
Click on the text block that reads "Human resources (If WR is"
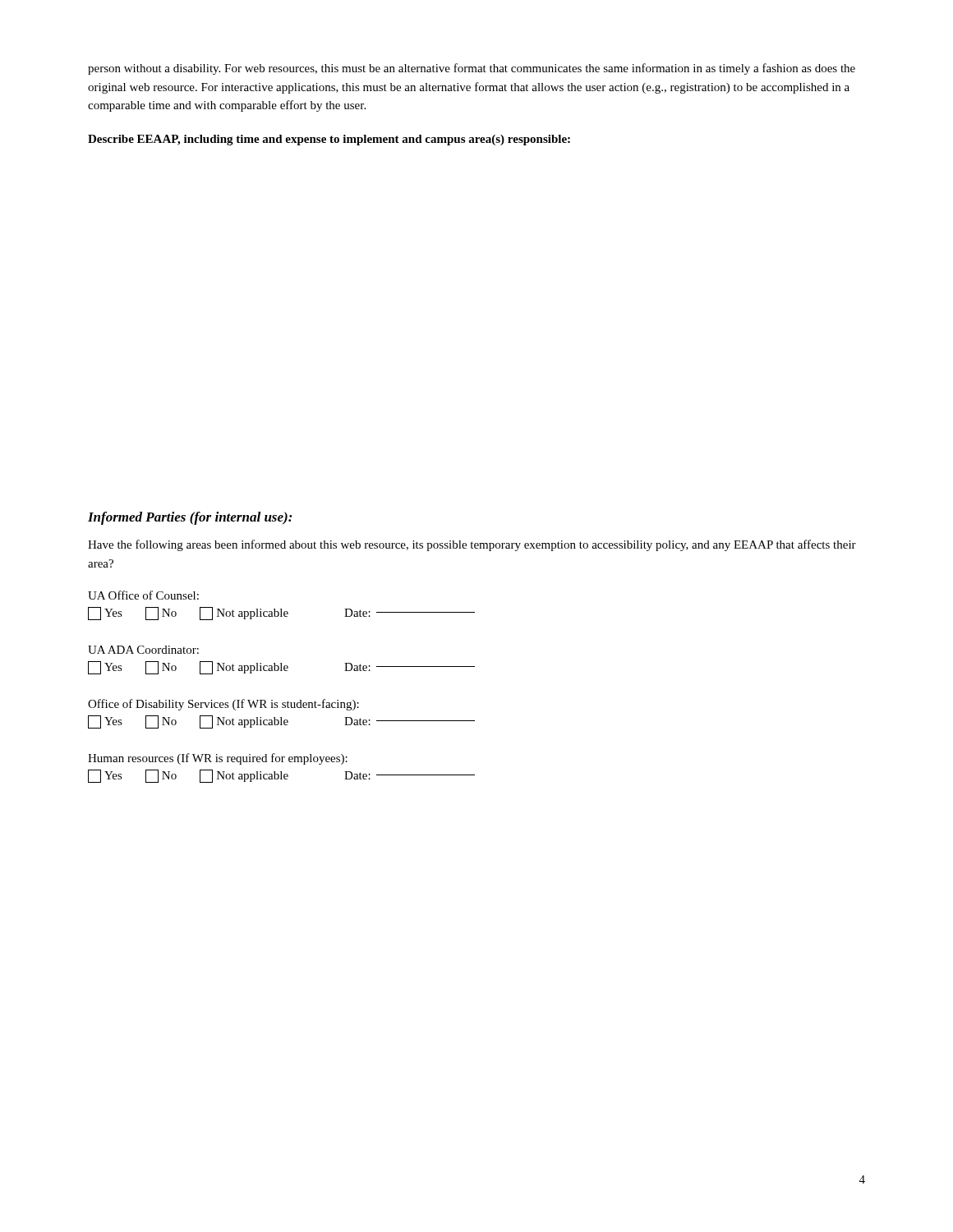[x=476, y=767]
